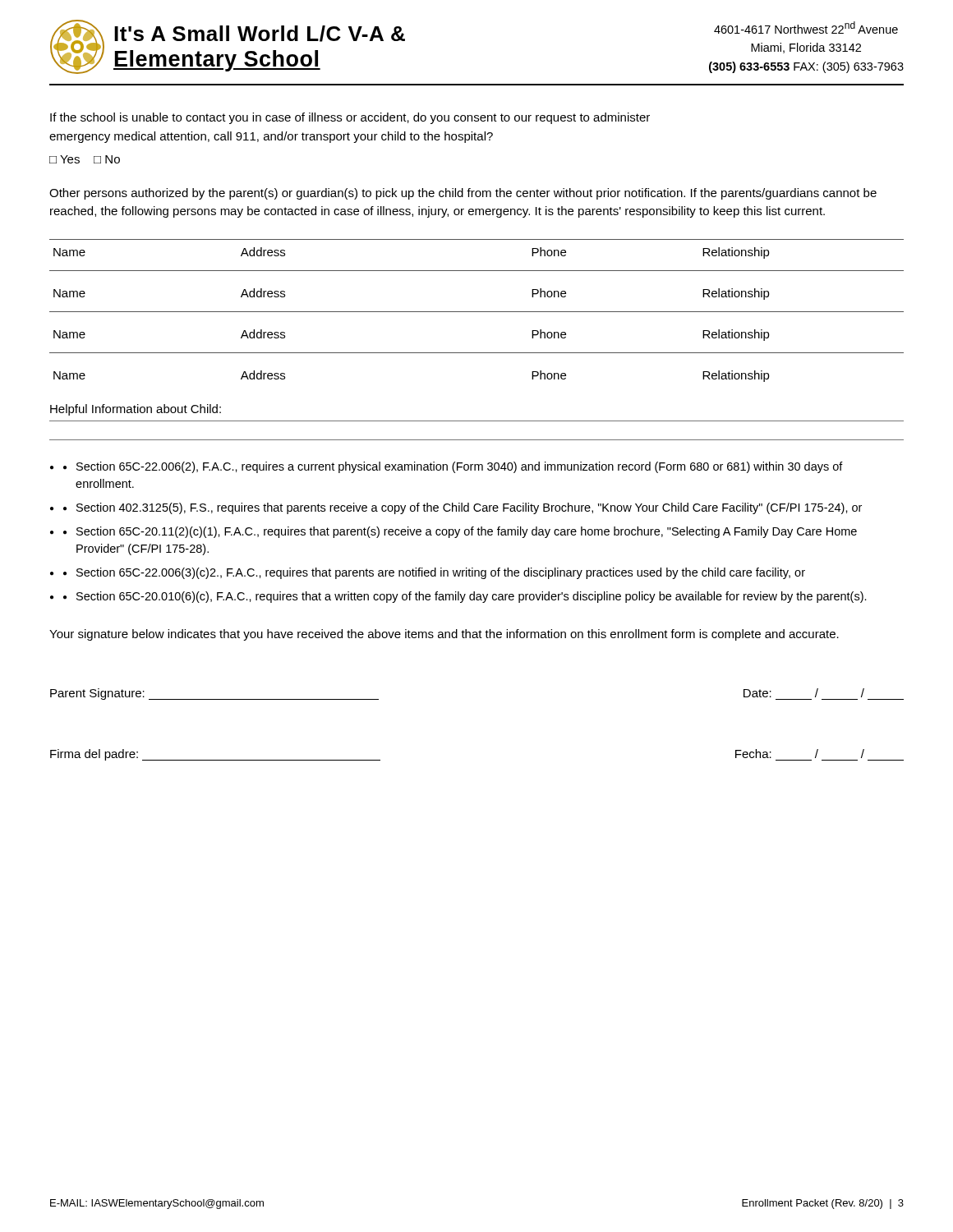This screenshot has height=1232, width=953.
Task: Select the table that reads "Name"
Action: pos(476,316)
